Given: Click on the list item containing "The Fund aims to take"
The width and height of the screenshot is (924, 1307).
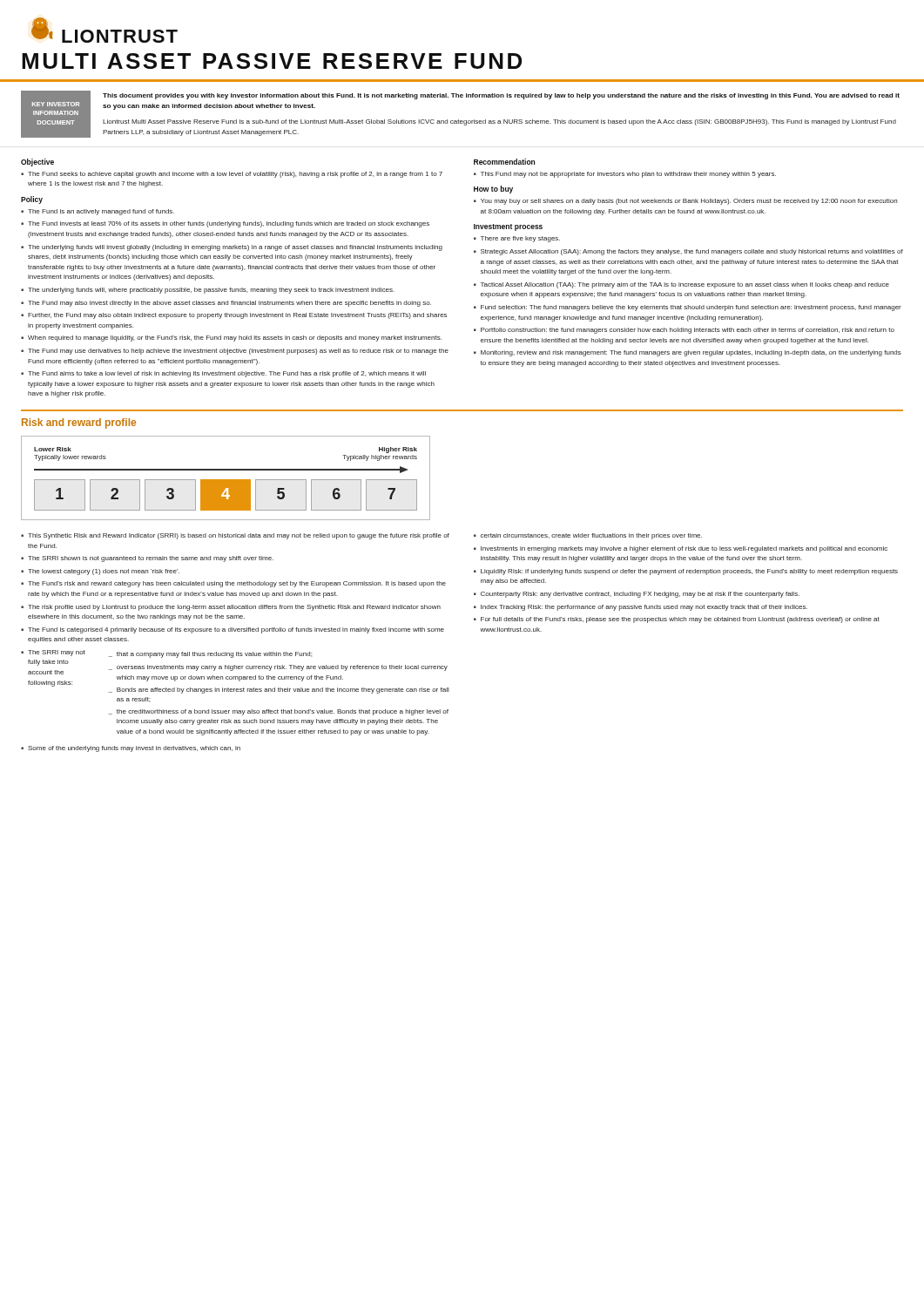Looking at the screenshot, I should [231, 384].
